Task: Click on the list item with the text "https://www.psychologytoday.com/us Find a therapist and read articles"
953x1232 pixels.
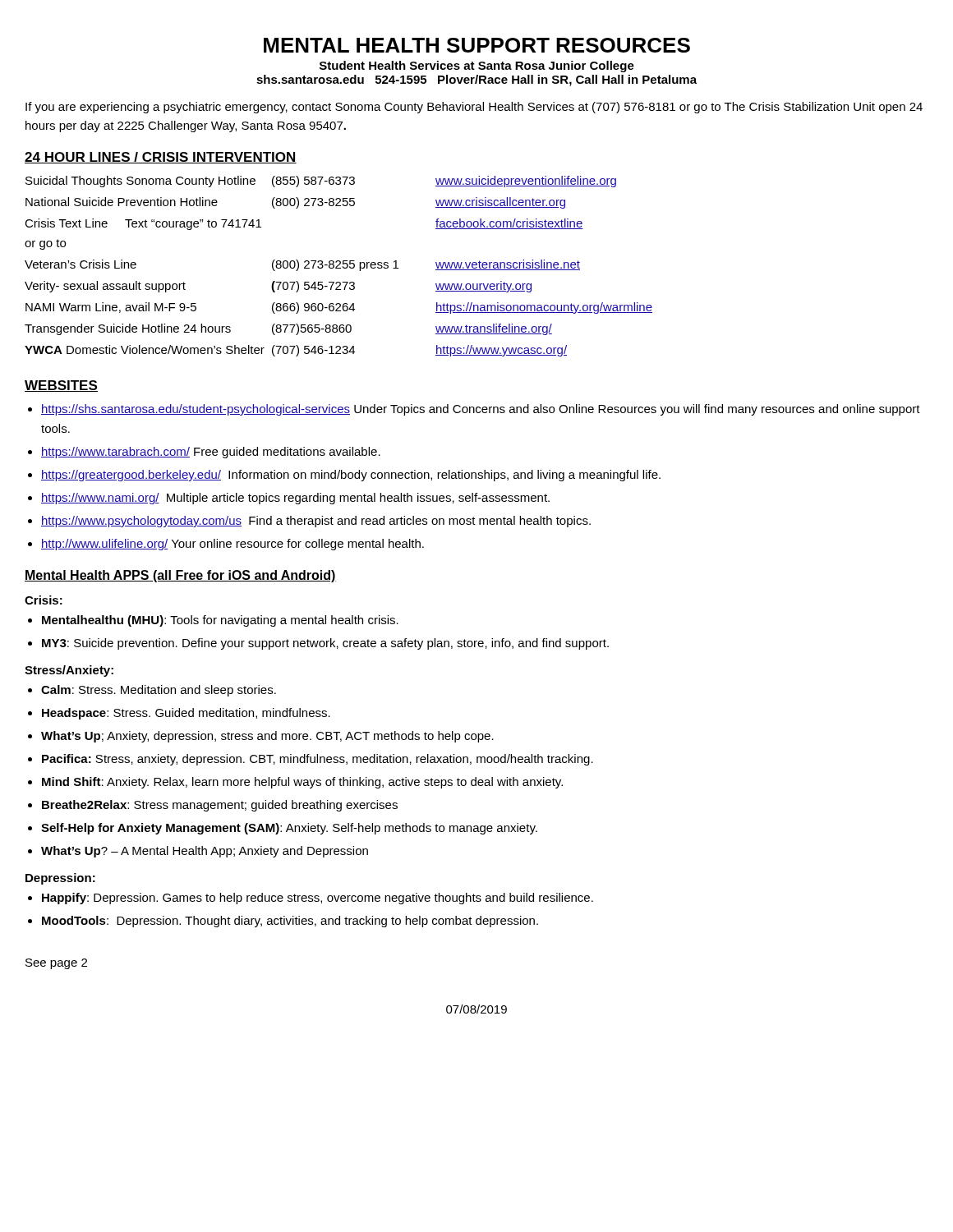Action: point(316,520)
